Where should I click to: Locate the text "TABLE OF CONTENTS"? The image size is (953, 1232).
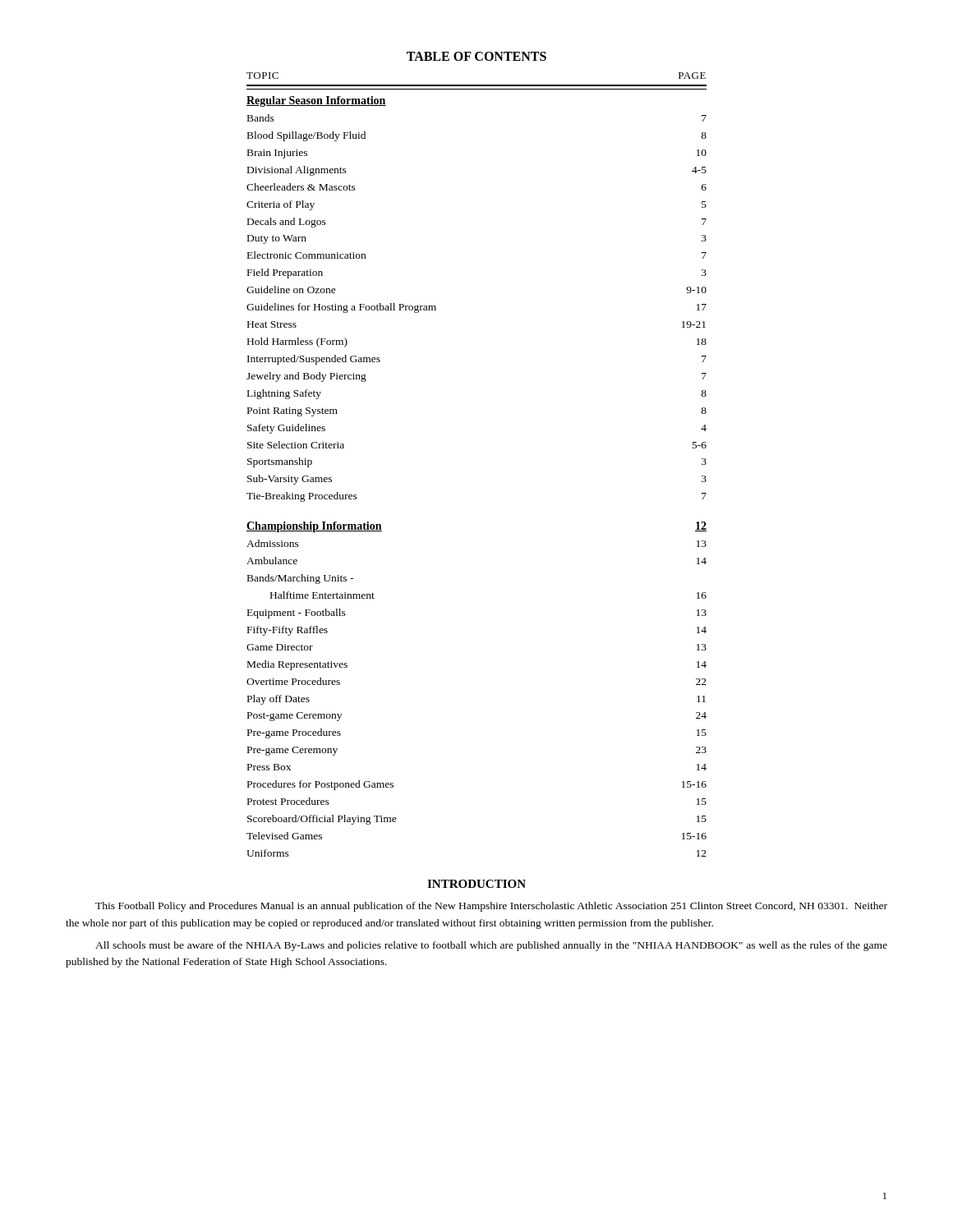[x=476, y=57]
